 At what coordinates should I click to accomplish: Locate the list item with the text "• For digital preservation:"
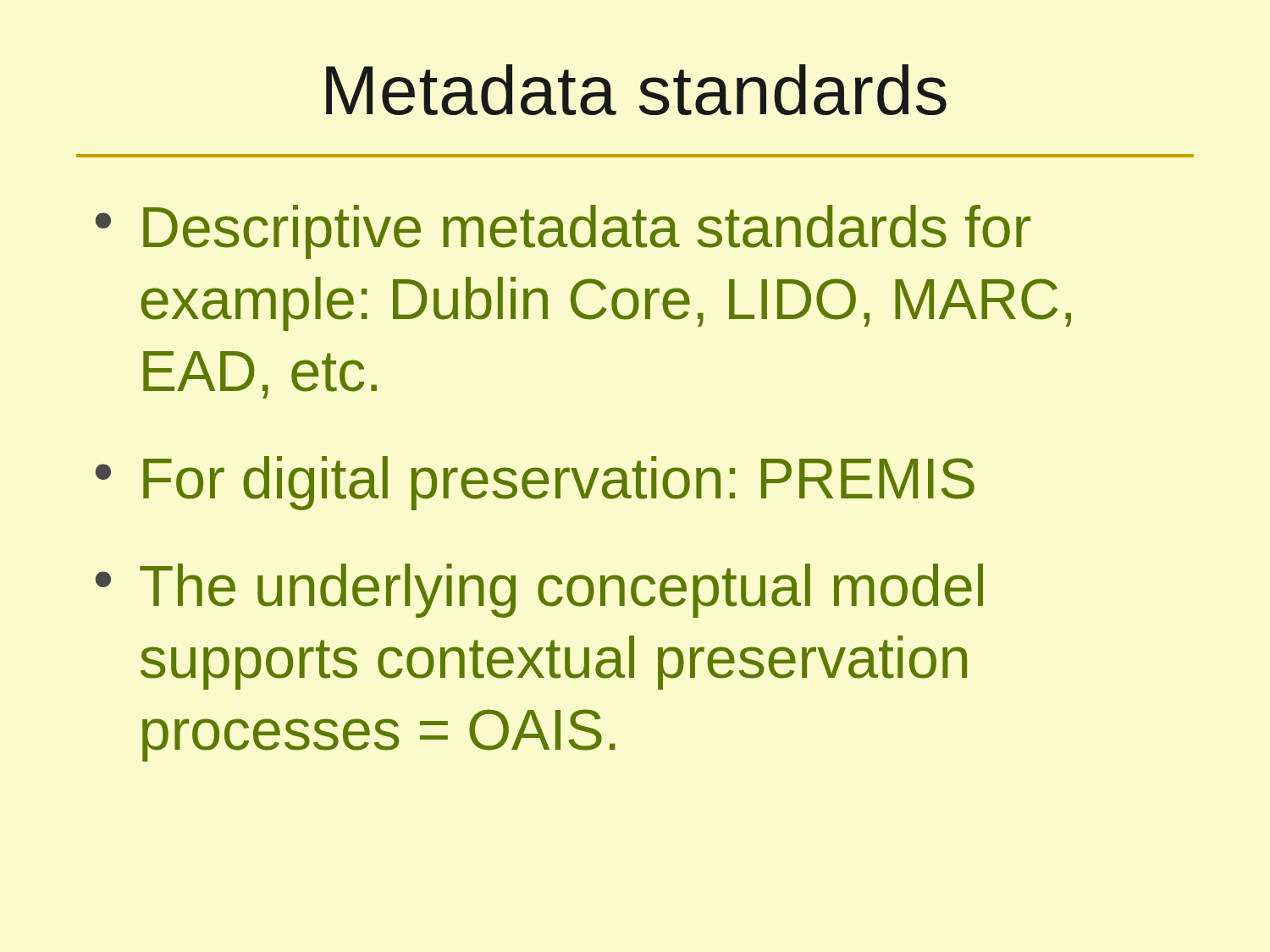(535, 479)
